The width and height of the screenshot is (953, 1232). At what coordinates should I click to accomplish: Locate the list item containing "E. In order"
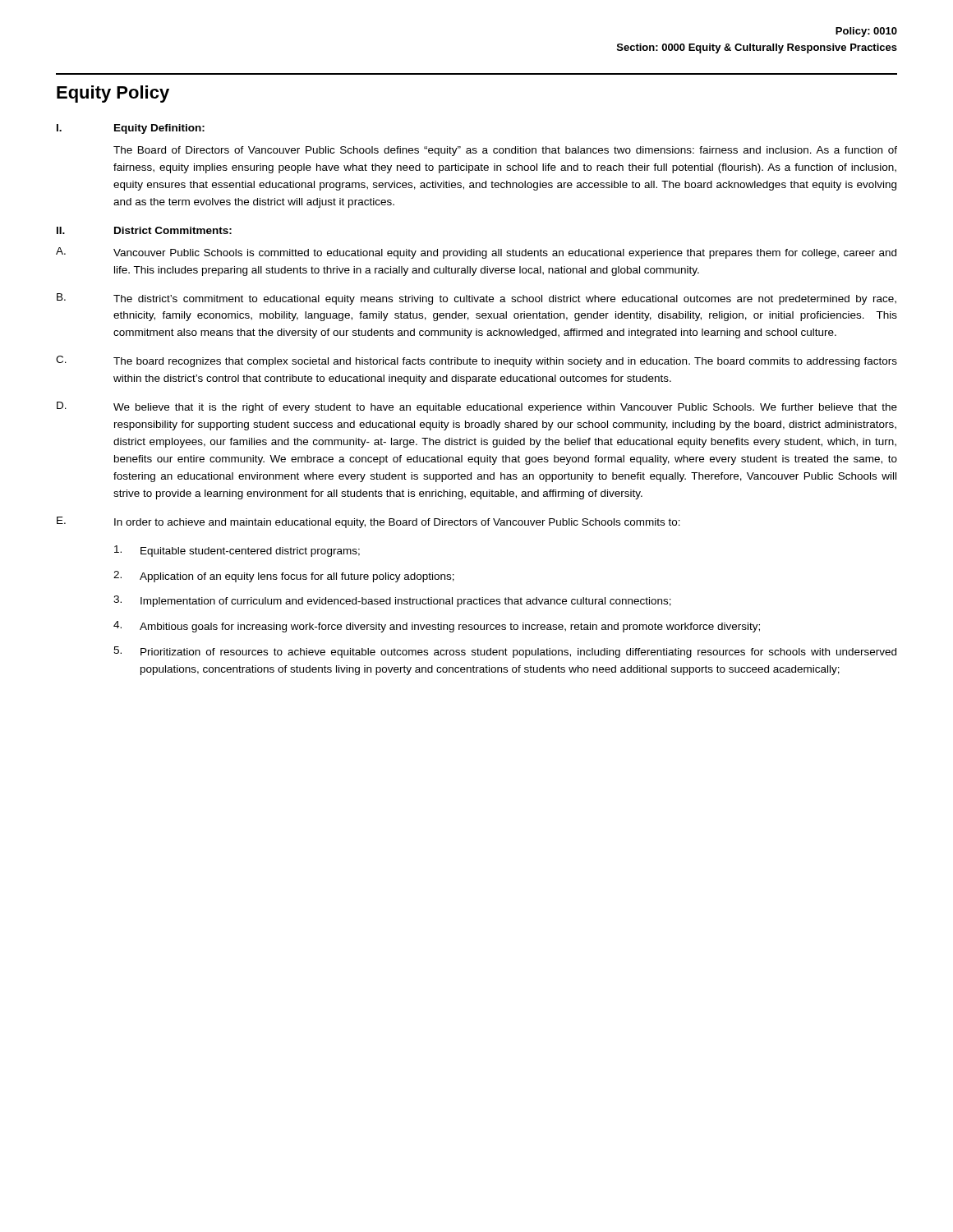[x=476, y=522]
